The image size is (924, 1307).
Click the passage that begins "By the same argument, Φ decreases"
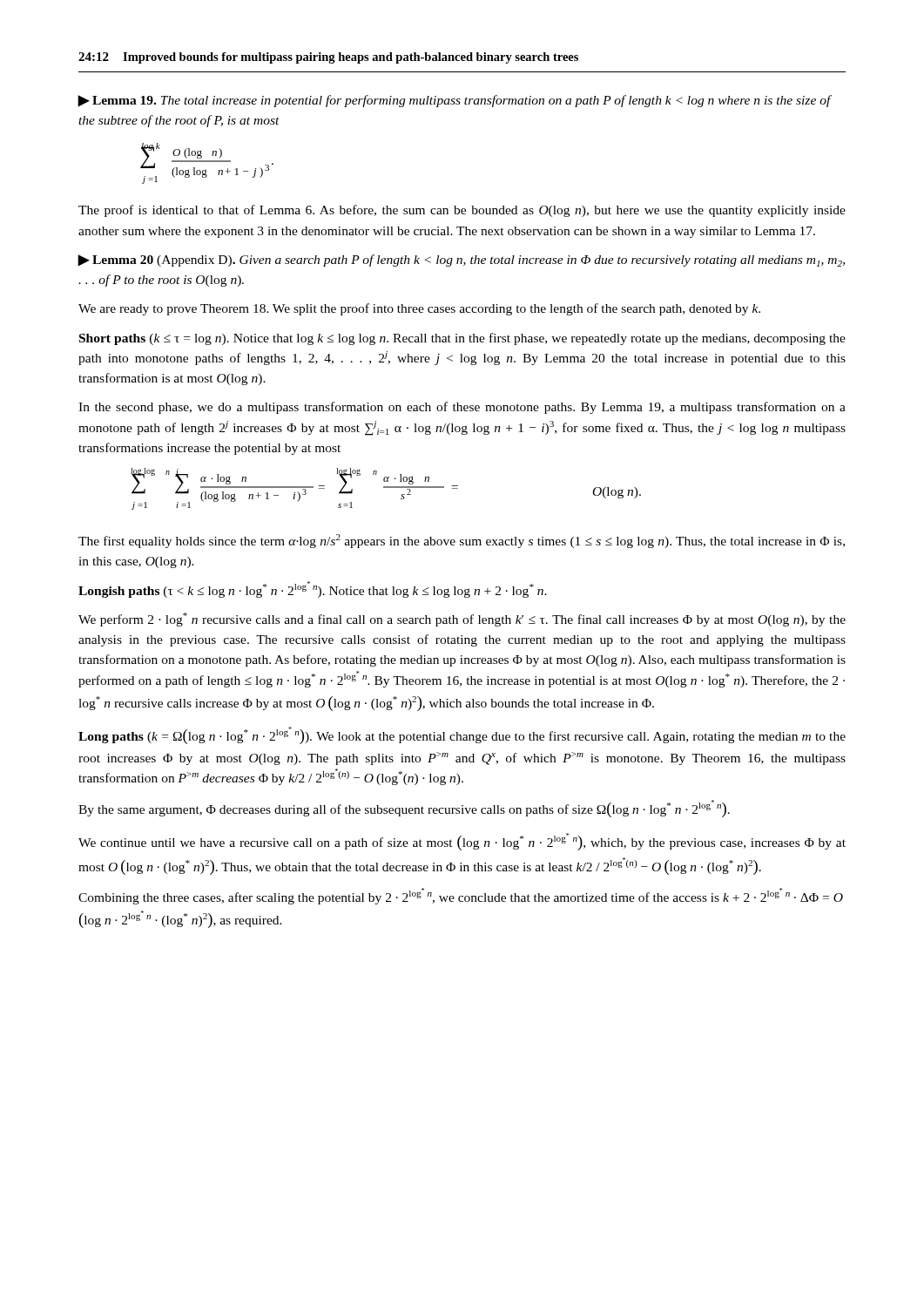pyautogui.click(x=404, y=808)
